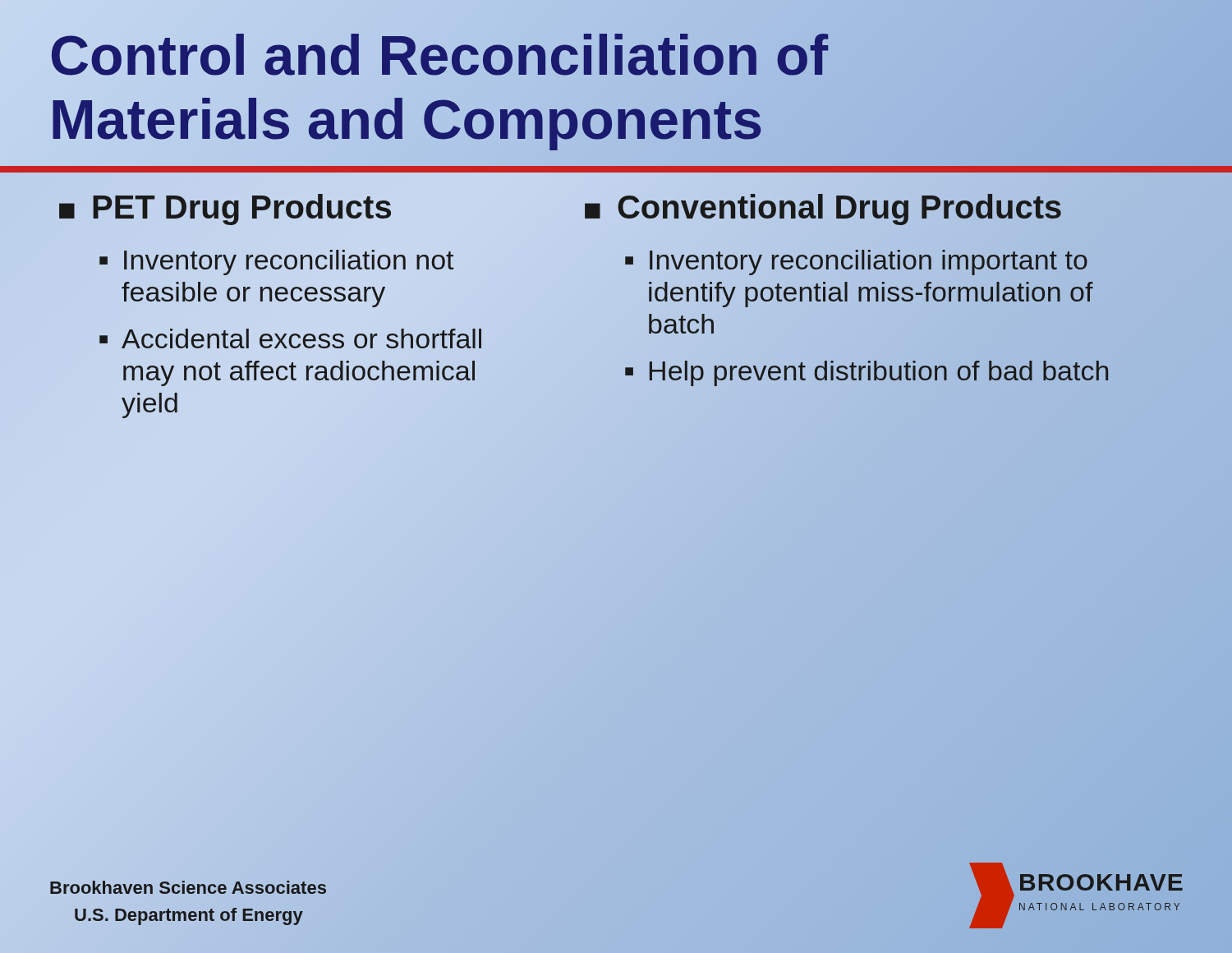The image size is (1232, 953).
Task: Locate the list item containing "■ Accidental excess or shortfall may"
Action: (x=316, y=371)
